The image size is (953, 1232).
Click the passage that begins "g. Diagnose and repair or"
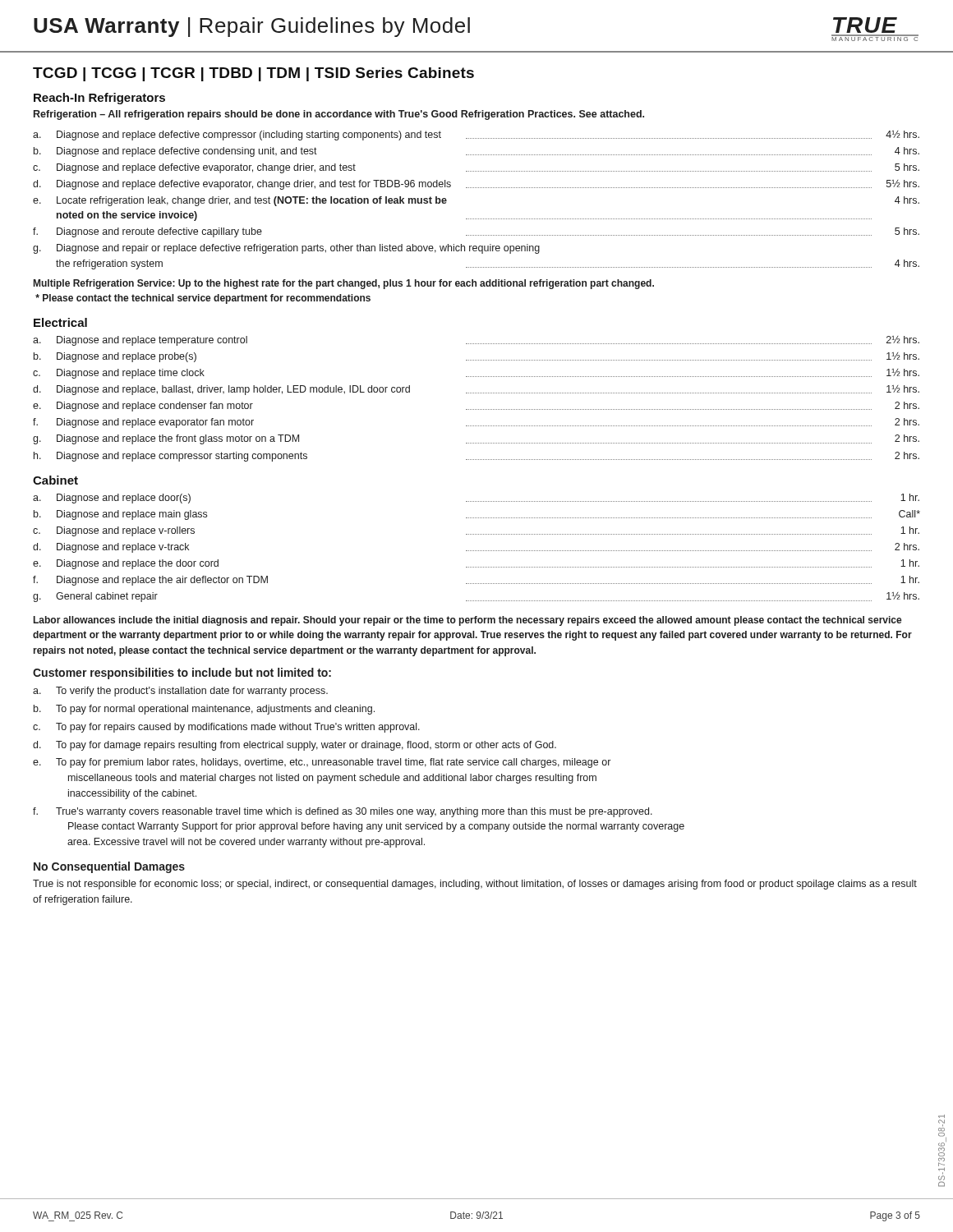click(x=476, y=256)
